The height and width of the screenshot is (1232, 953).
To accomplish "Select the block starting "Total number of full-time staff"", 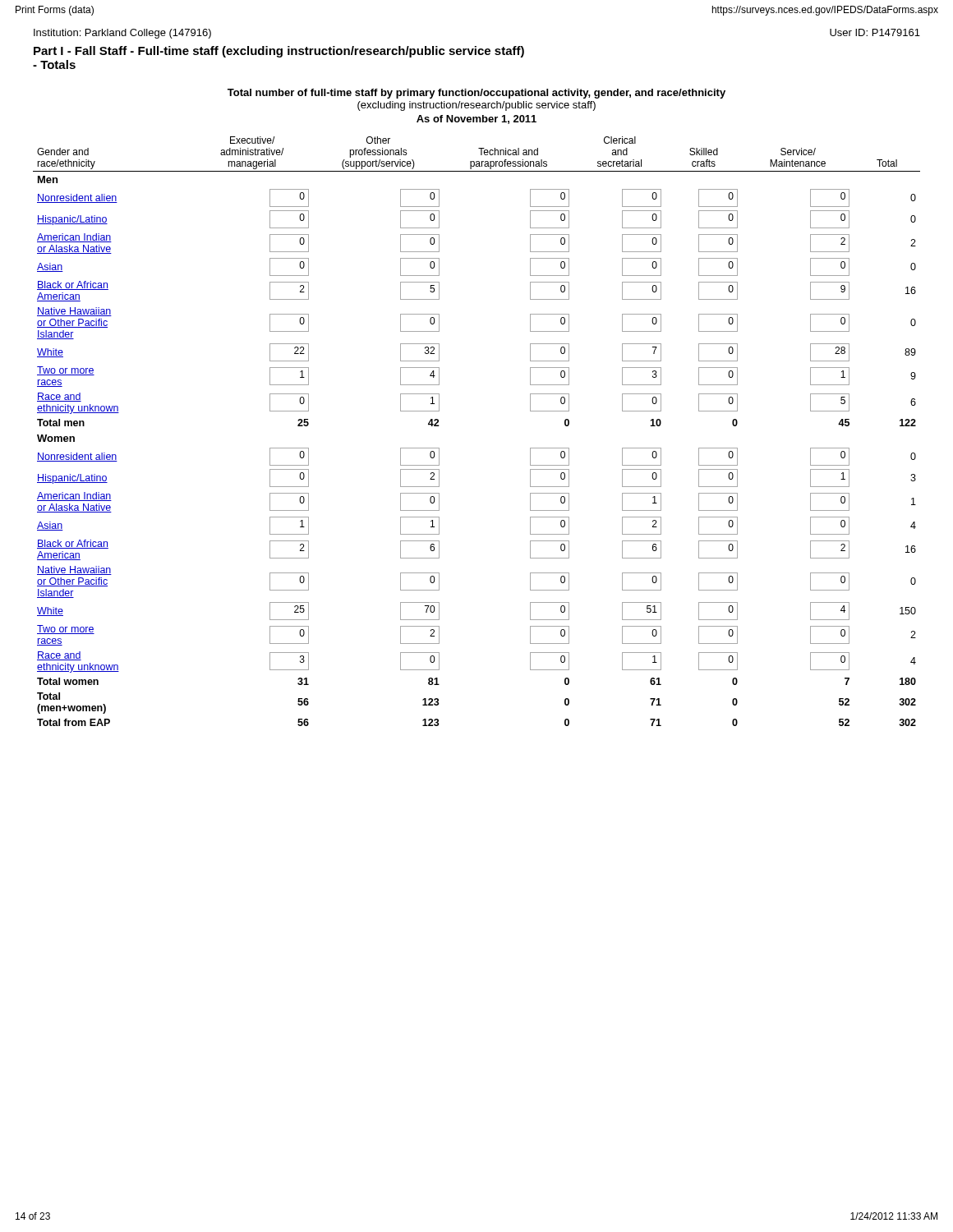I will point(476,99).
